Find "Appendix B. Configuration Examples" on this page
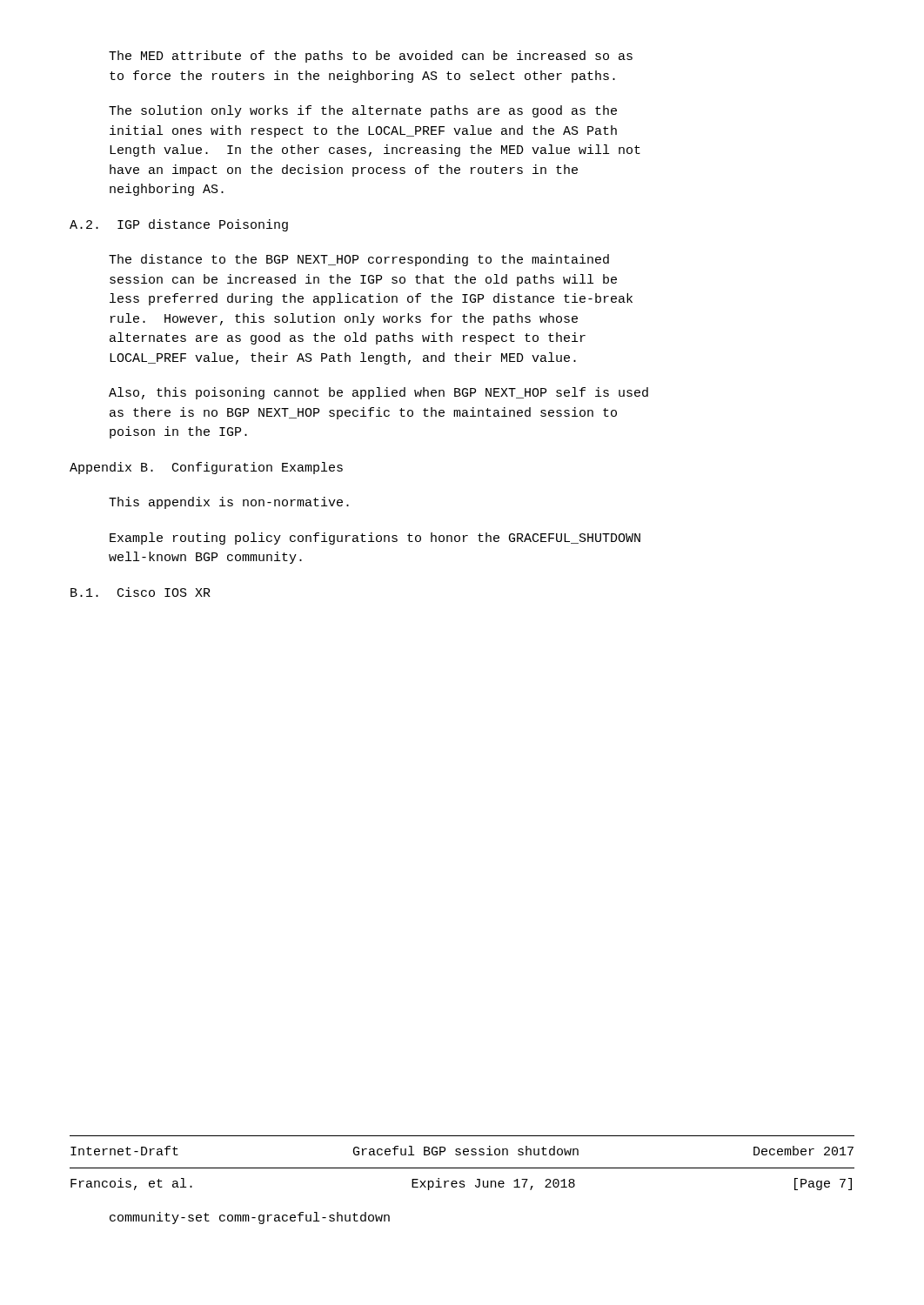Screen dimensions: 1305x924 click(207, 468)
